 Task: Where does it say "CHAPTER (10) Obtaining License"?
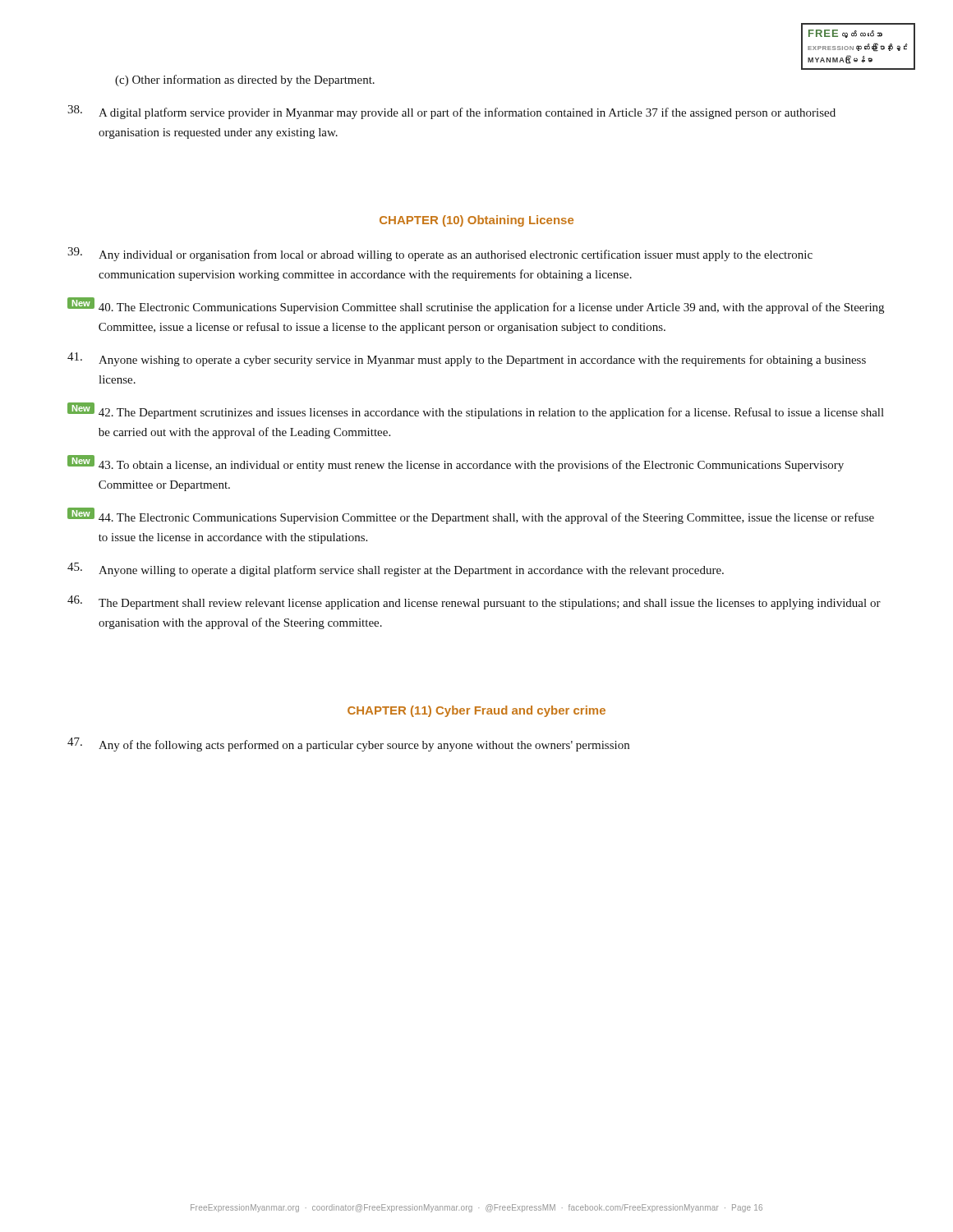pos(476,220)
